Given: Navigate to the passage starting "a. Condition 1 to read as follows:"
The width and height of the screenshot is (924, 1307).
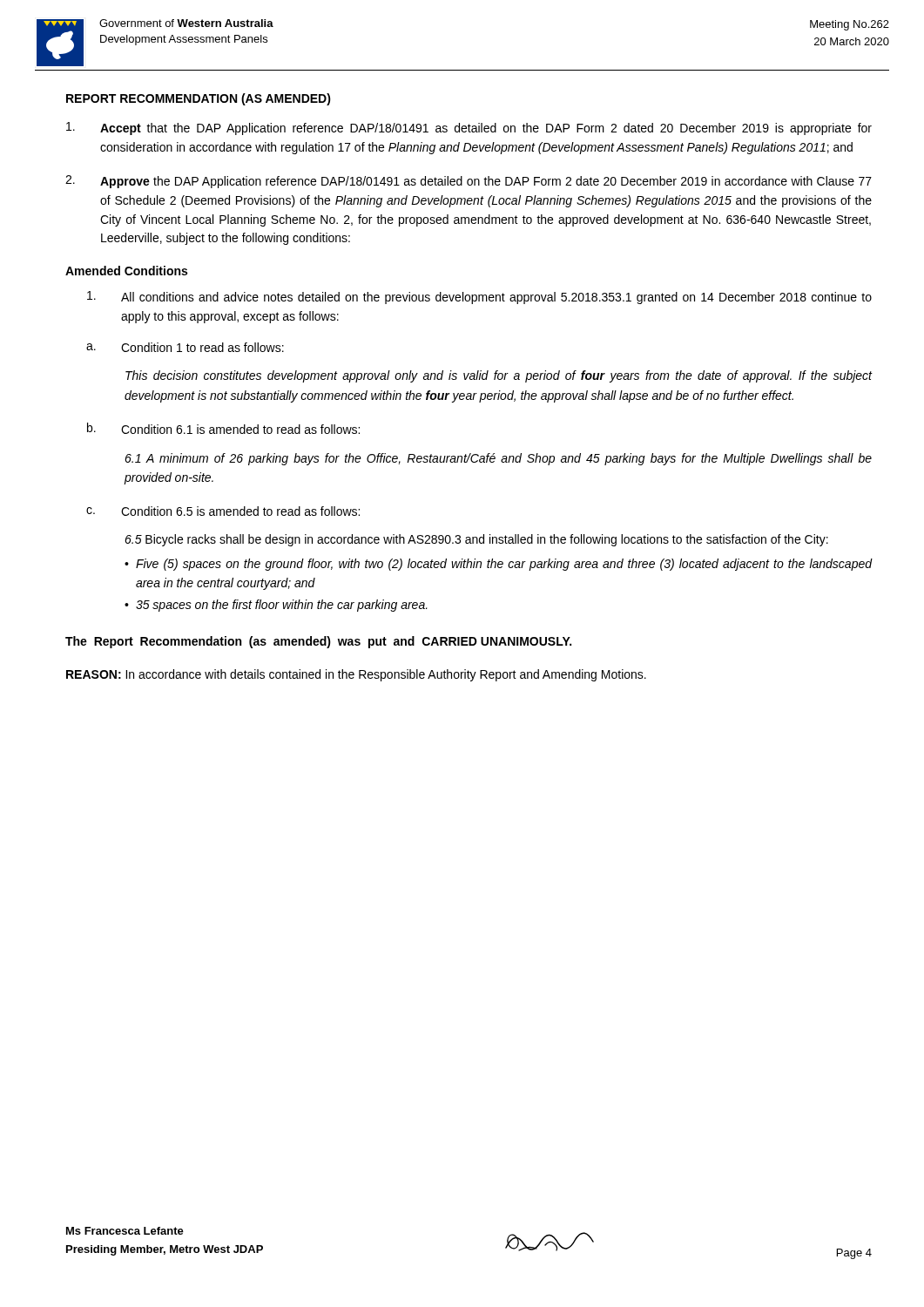Looking at the screenshot, I should pyautogui.click(x=185, y=347).
